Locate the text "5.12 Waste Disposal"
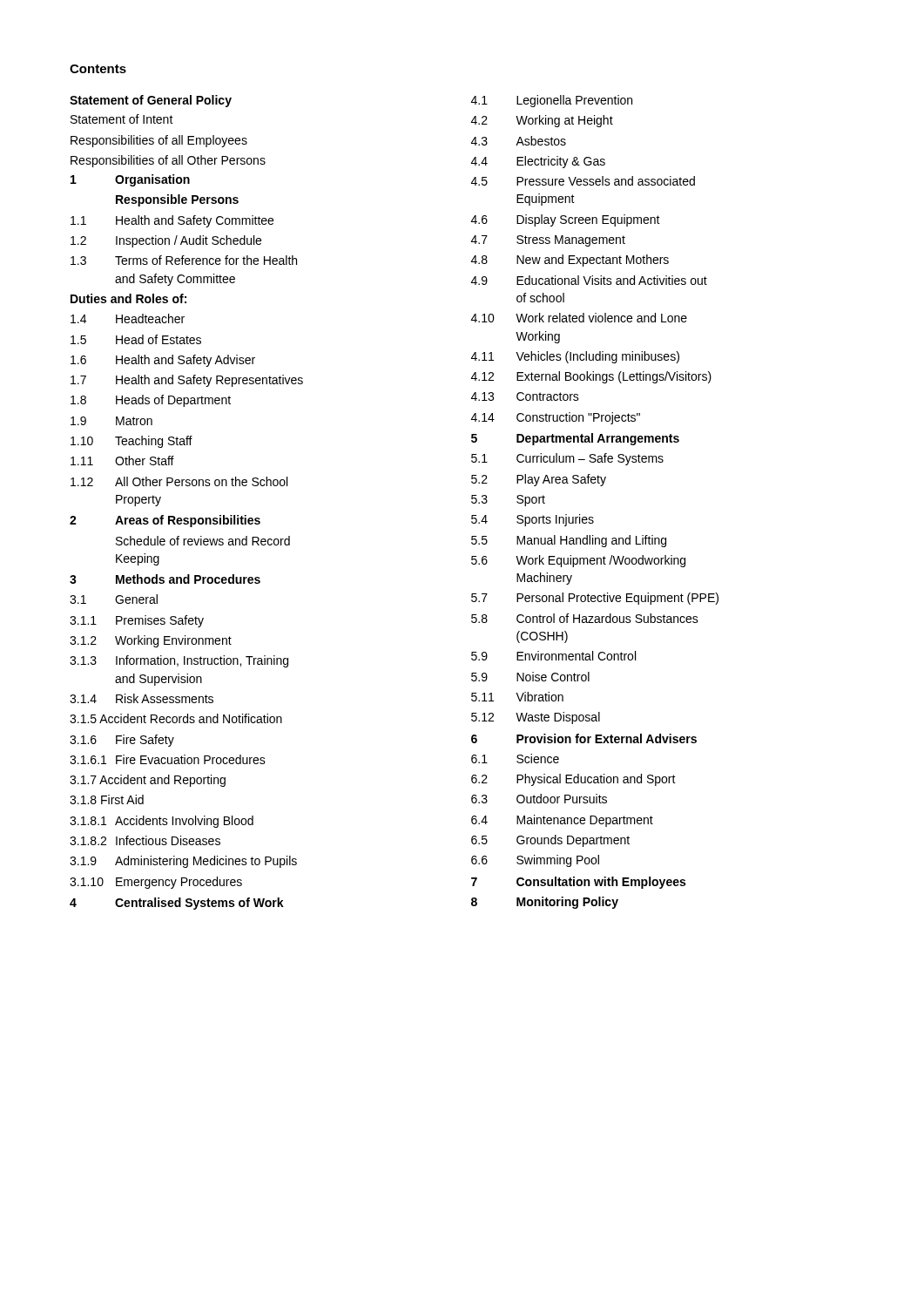Viewport: 924px width, 1307px height. (536, 718)
